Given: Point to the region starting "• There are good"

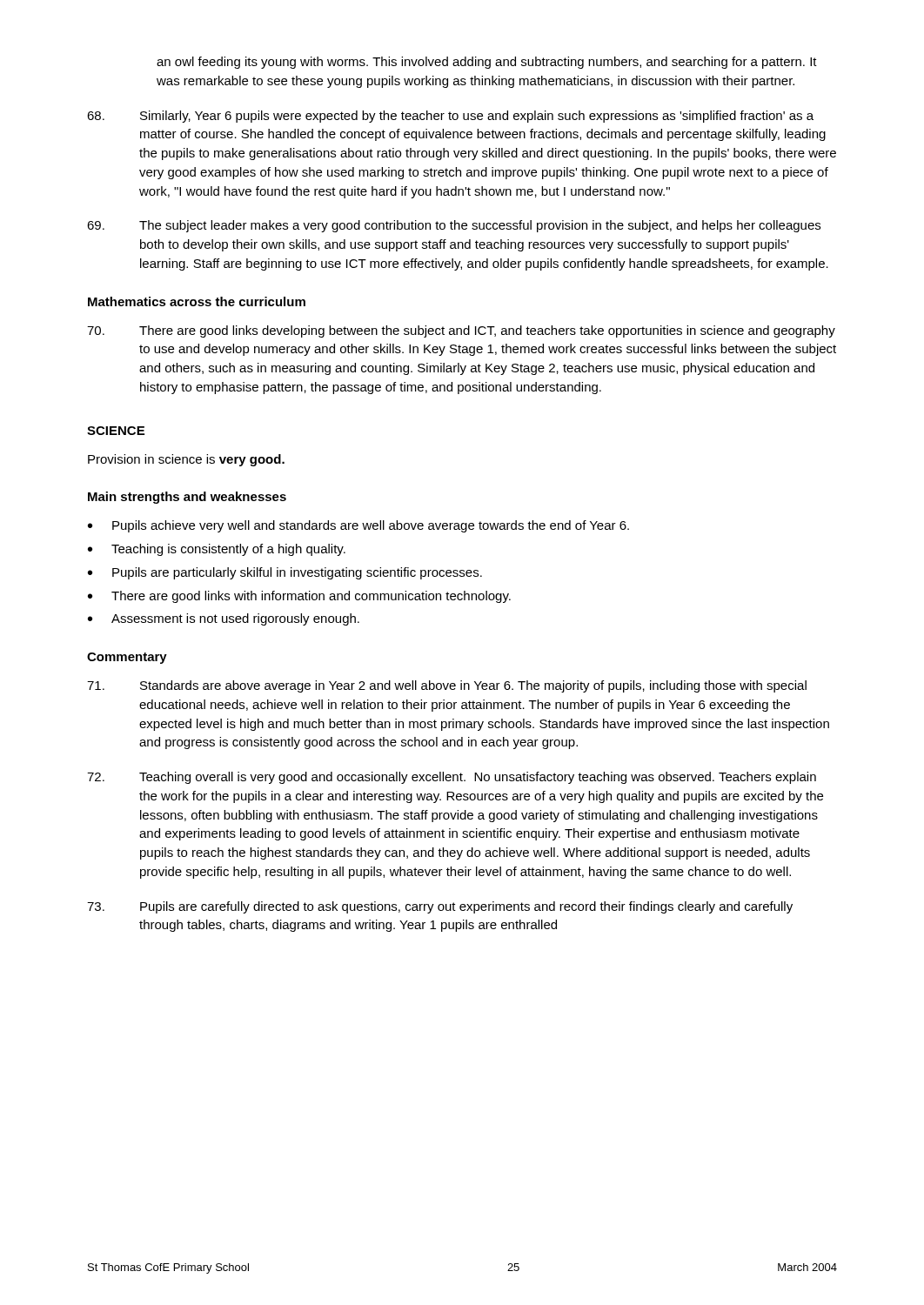Looking at the screenshot, I should point(299,595).
